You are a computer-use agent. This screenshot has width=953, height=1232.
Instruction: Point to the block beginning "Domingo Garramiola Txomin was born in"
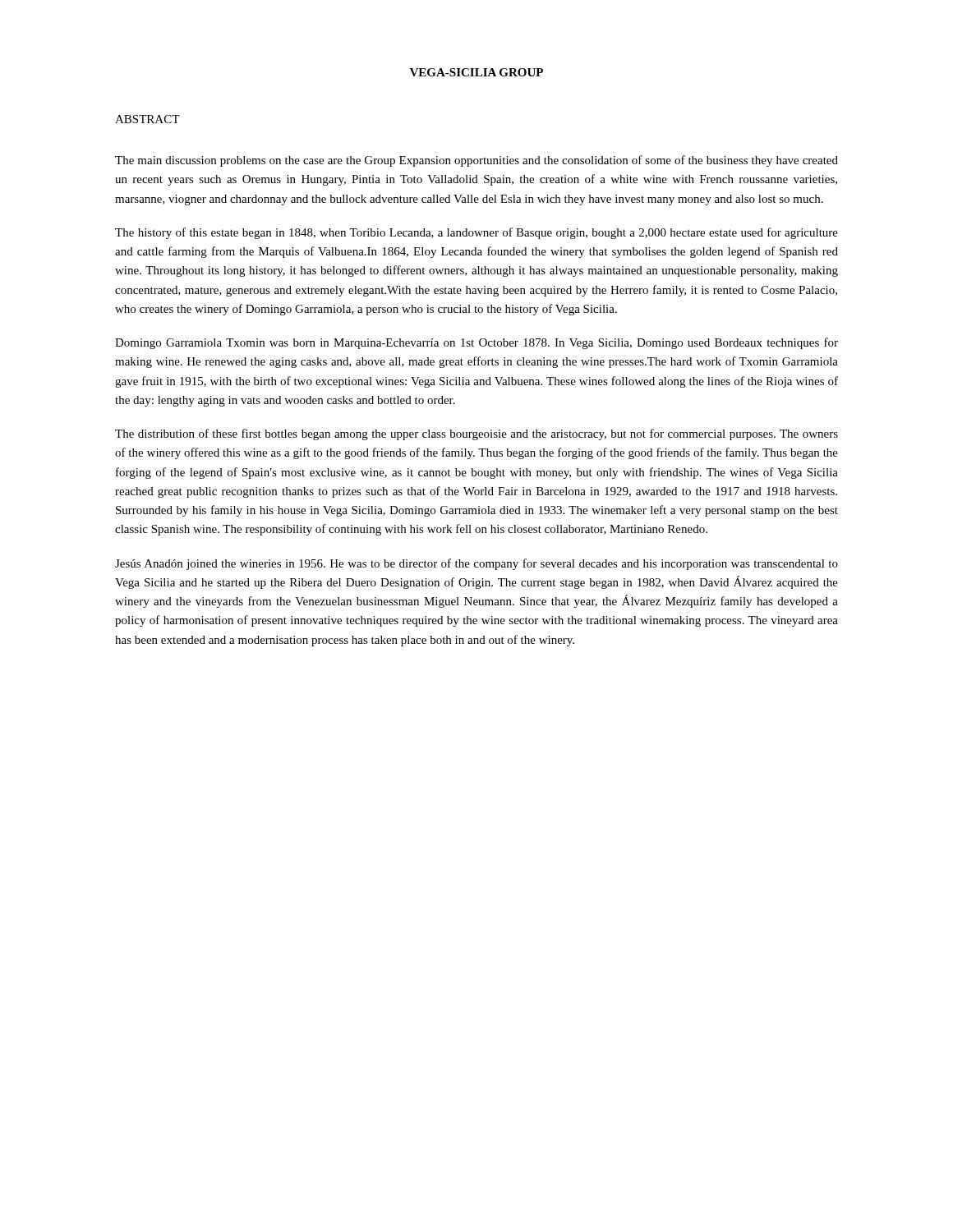tap(476, 371)
